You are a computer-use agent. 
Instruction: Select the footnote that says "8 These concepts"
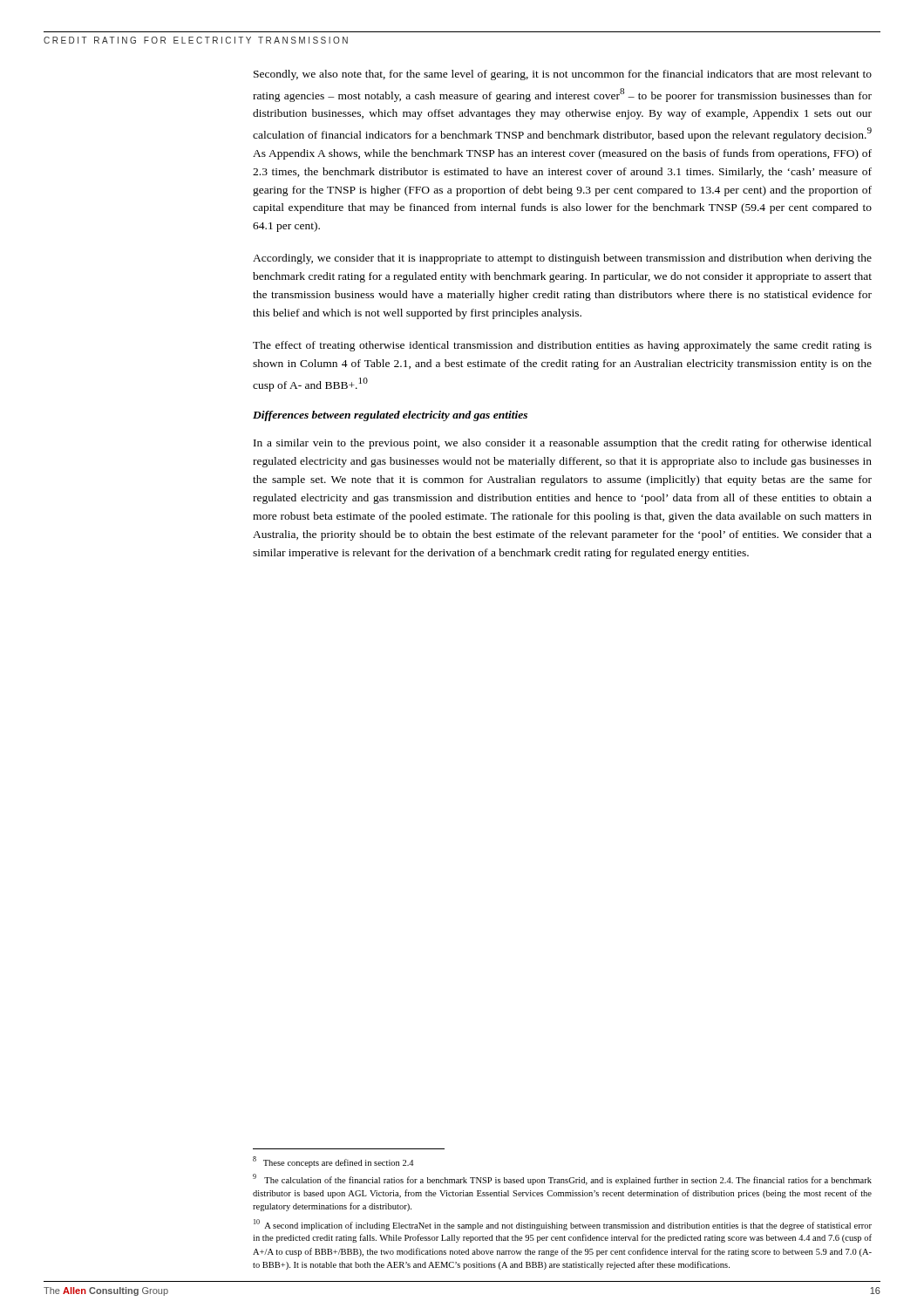333,1161
